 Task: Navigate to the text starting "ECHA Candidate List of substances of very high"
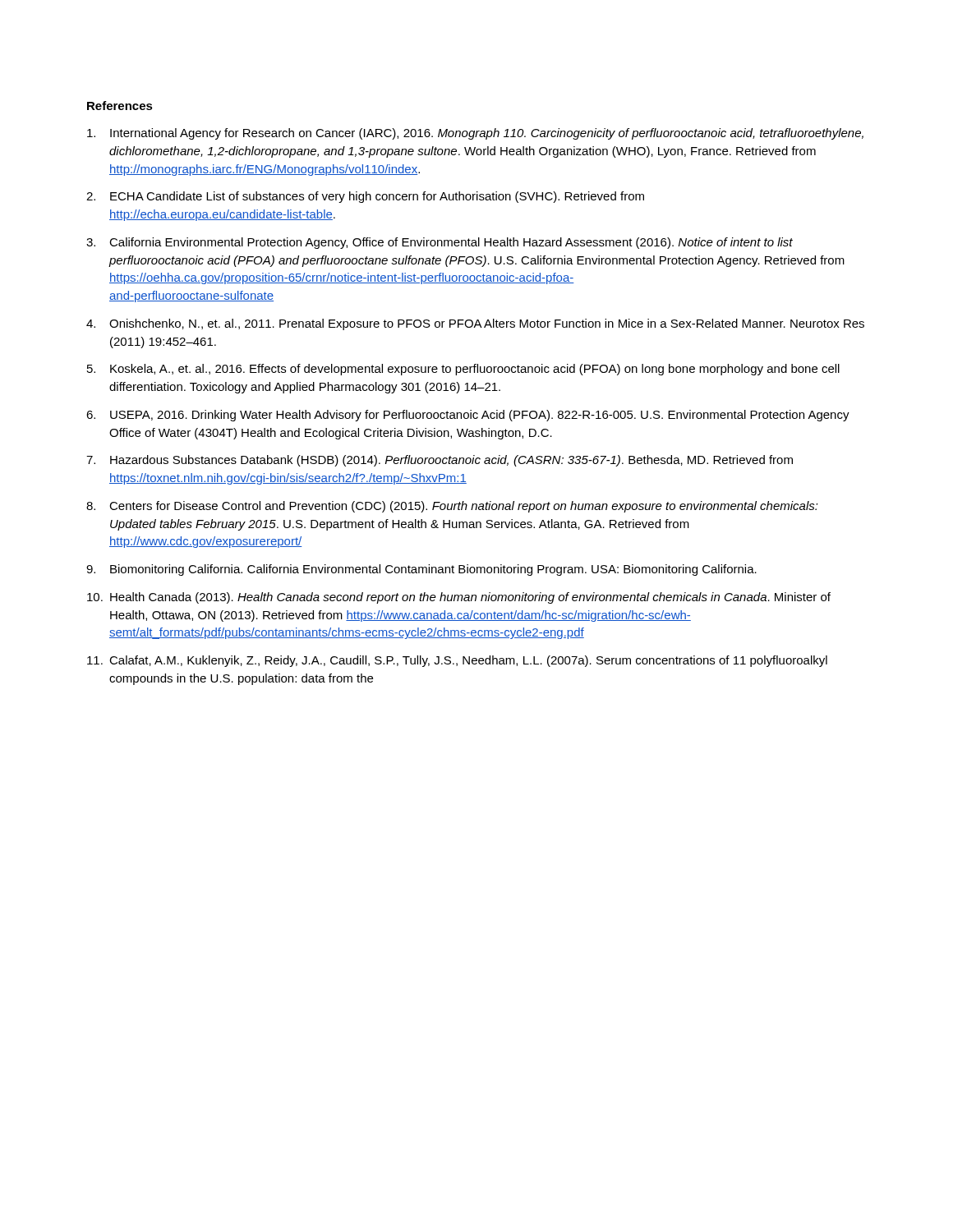pos(488,205)
